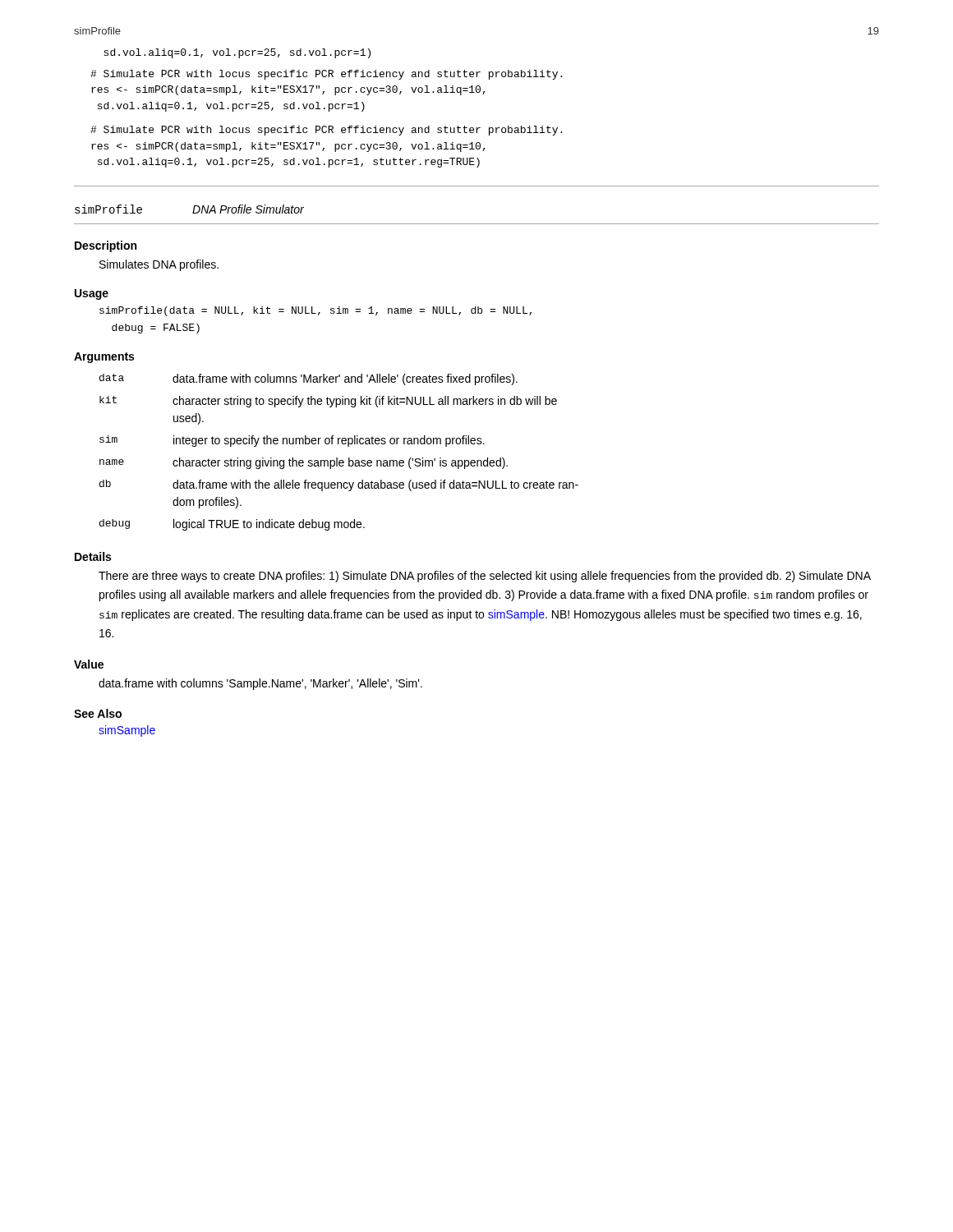Click on the text block starting "sd.vol.aliq=0.1, vol.pcr=25, sd.vol.pcr=1)"
Screen dimensions: 1232x953
[x=237, y=53]
